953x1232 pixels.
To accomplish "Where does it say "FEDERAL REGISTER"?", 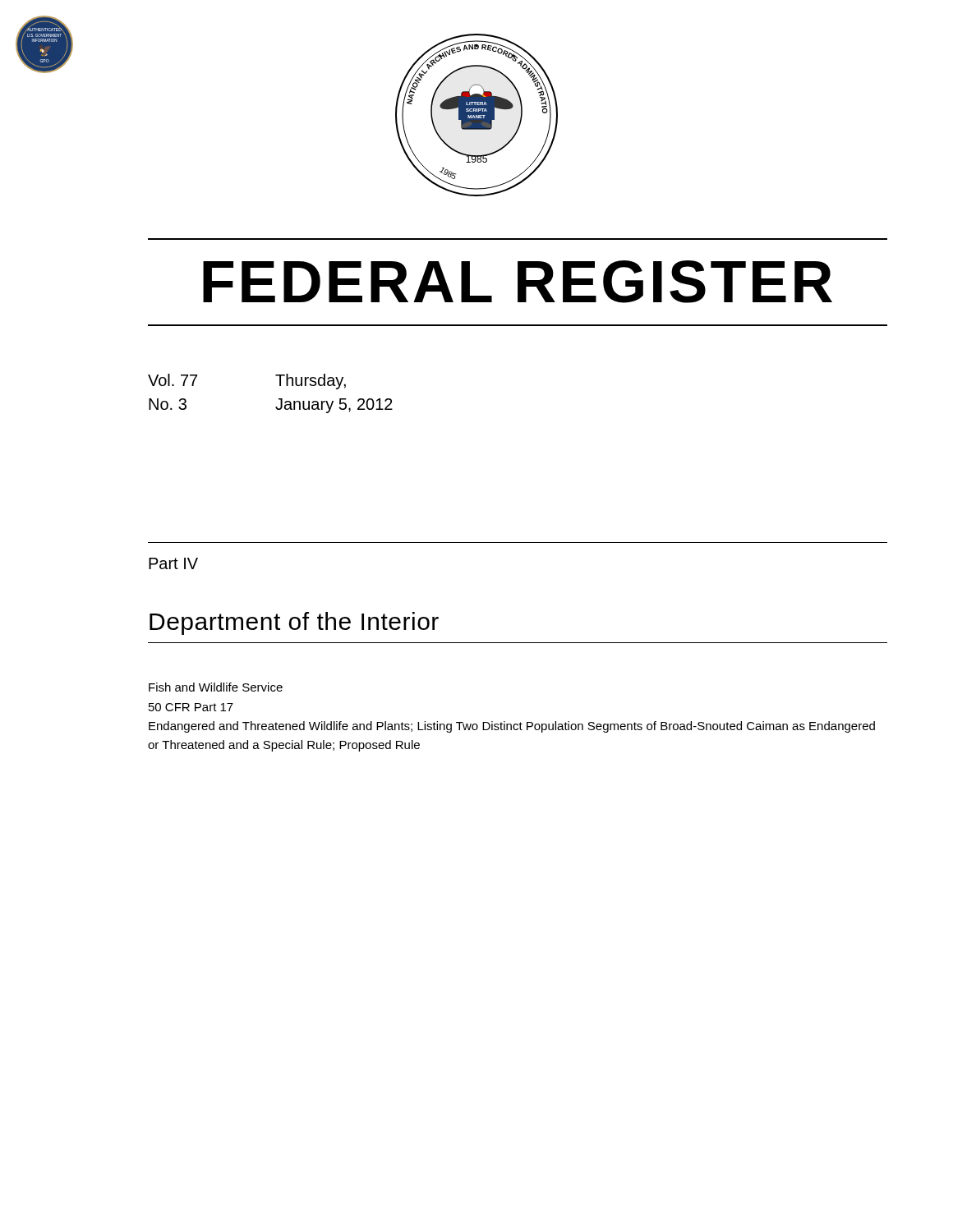I will tap(518, 282).
